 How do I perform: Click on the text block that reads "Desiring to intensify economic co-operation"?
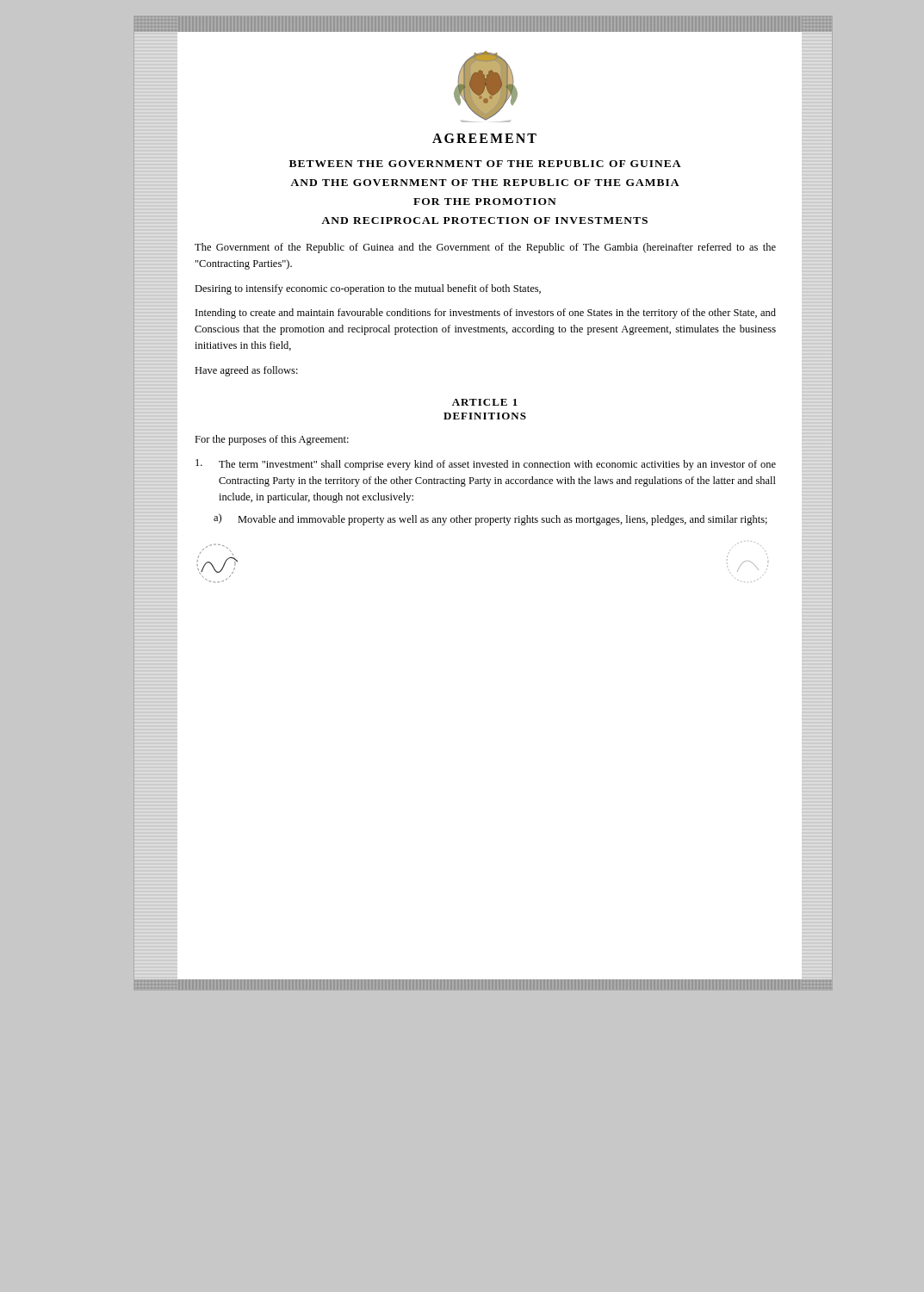tap(368, 288)
